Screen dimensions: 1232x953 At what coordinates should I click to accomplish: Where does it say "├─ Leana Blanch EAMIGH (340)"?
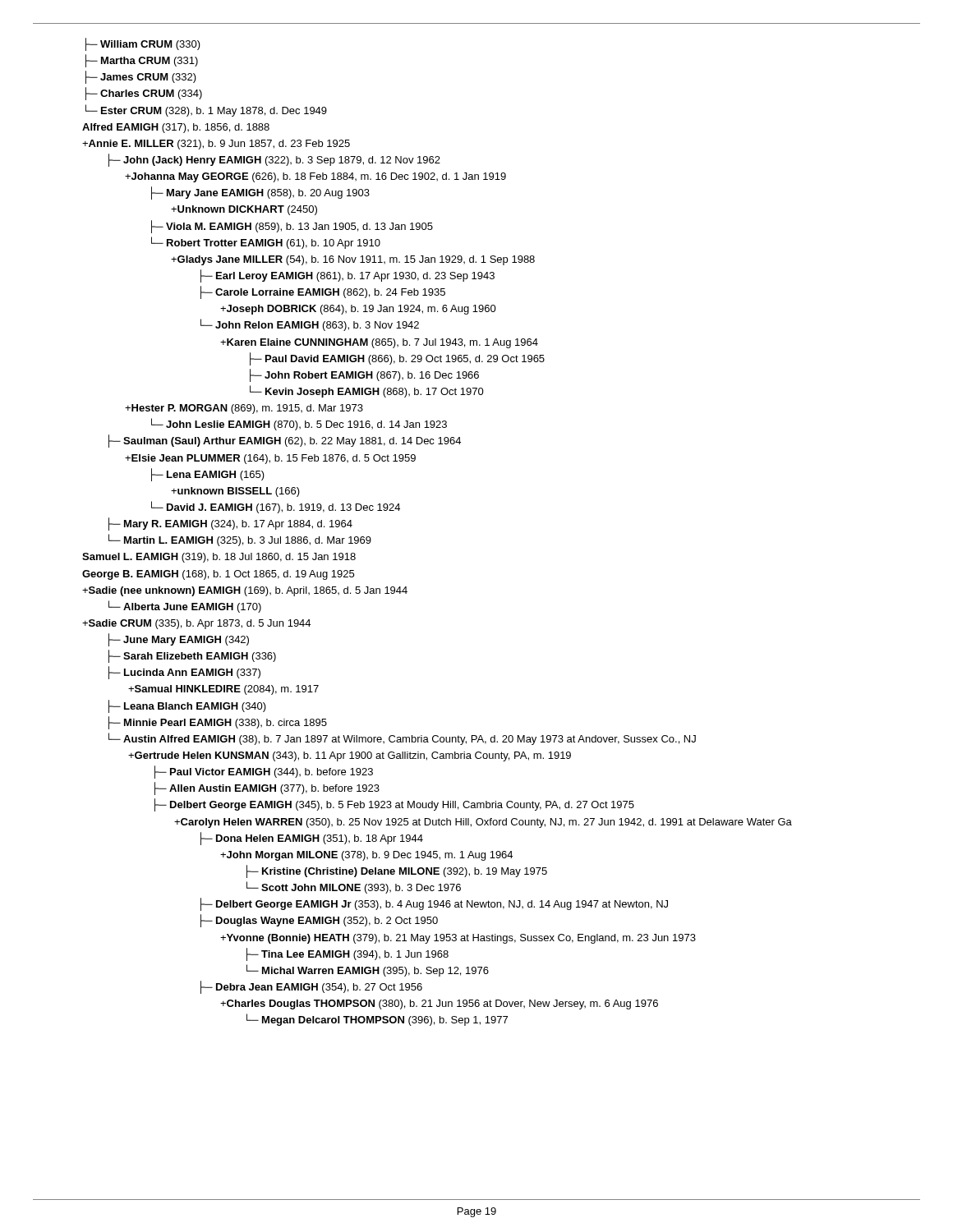[186, 706]
